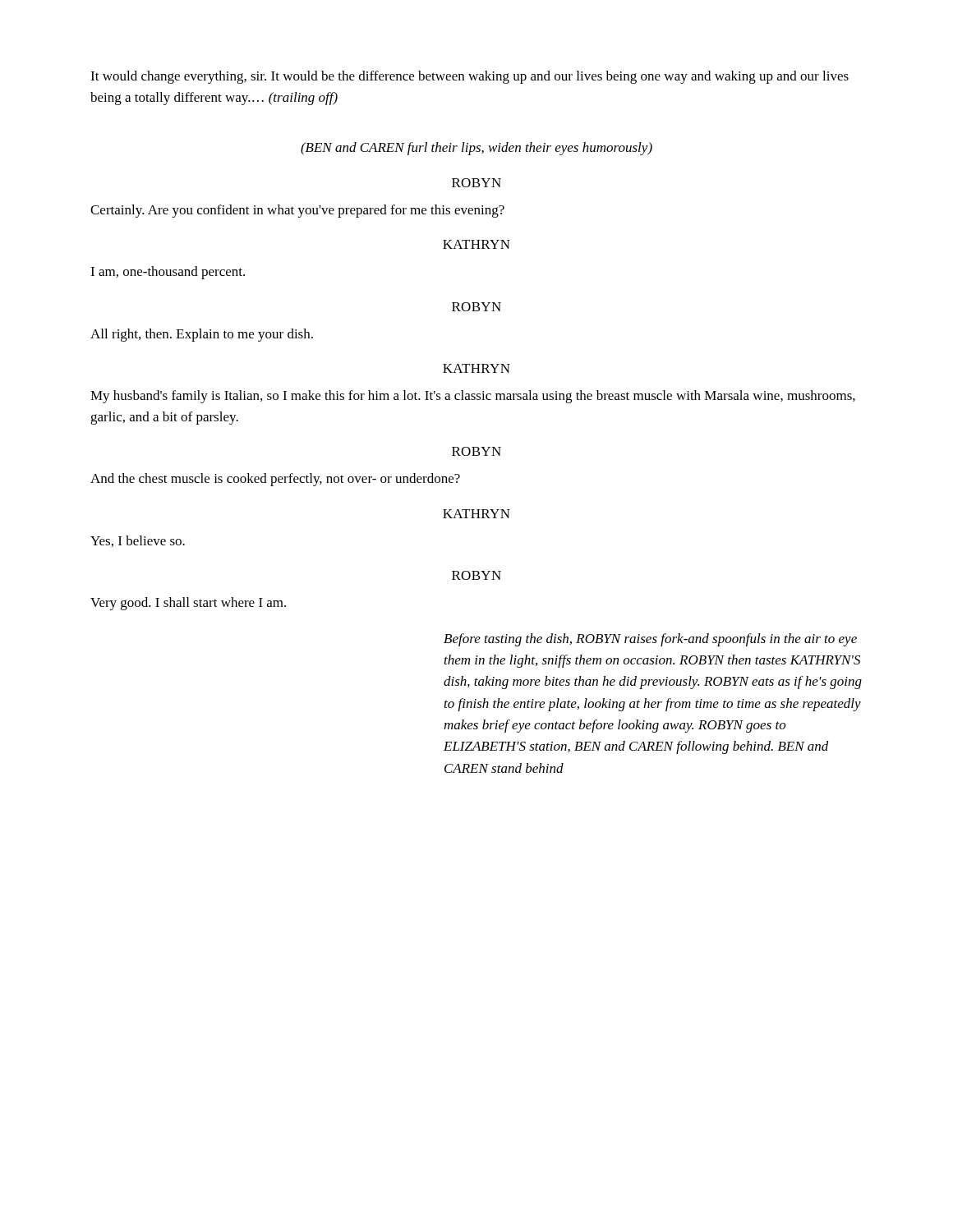Viewport: 953px width, 1232px height.
Task: Click the passage that begins "It would change"
Action: (x=470, y=86)
